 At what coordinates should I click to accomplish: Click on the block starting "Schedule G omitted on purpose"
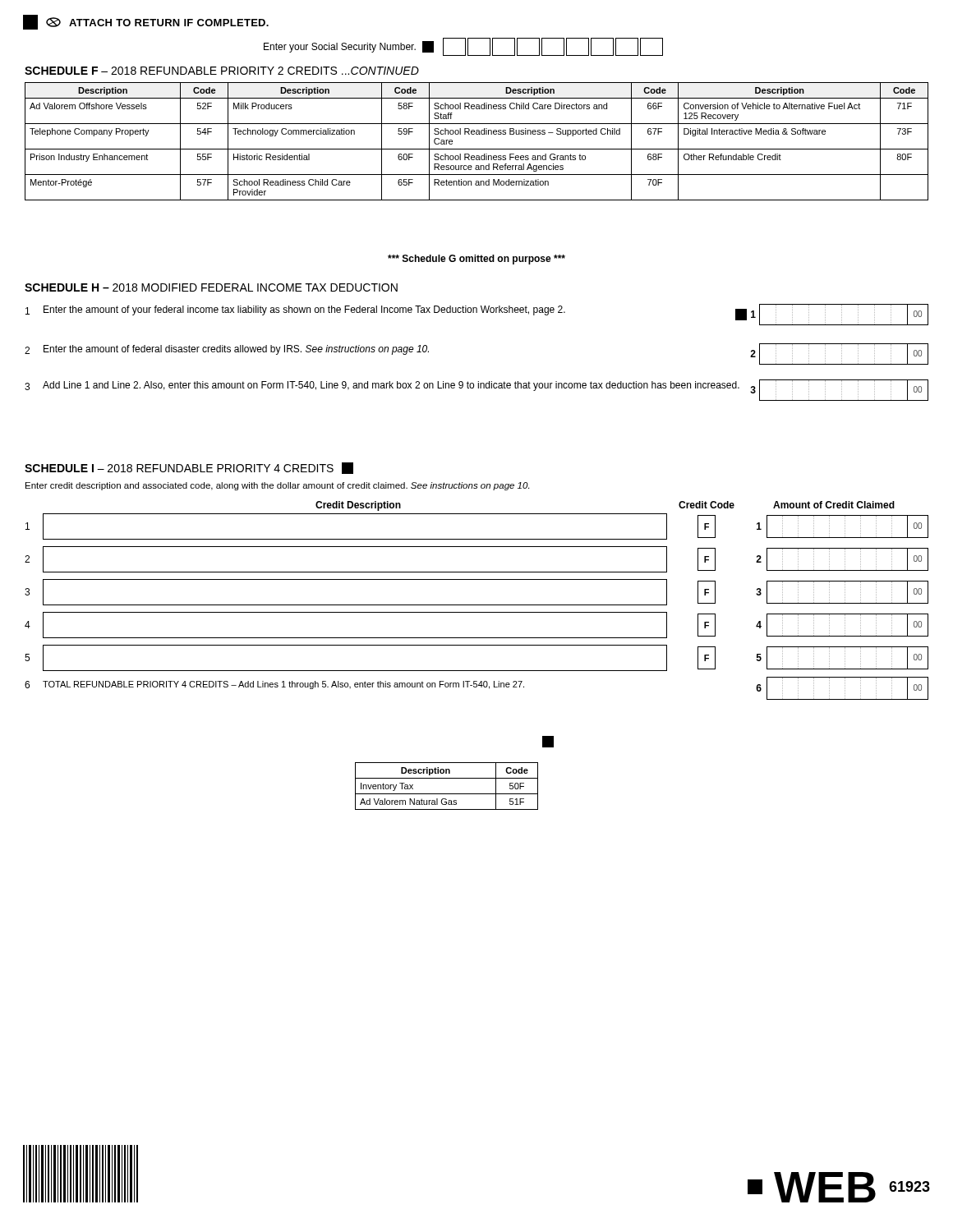[476, 259]
